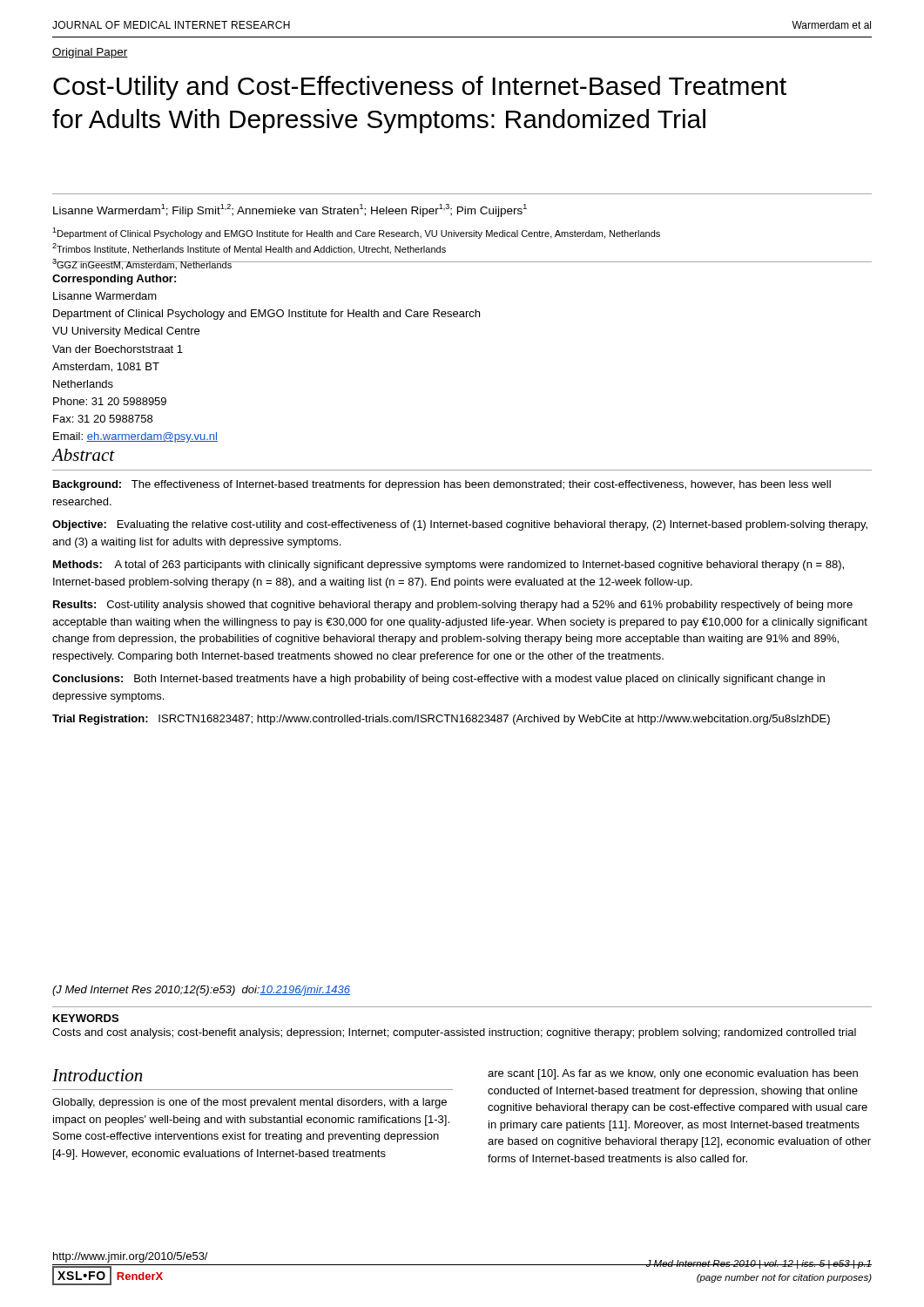Click the title

462,102
